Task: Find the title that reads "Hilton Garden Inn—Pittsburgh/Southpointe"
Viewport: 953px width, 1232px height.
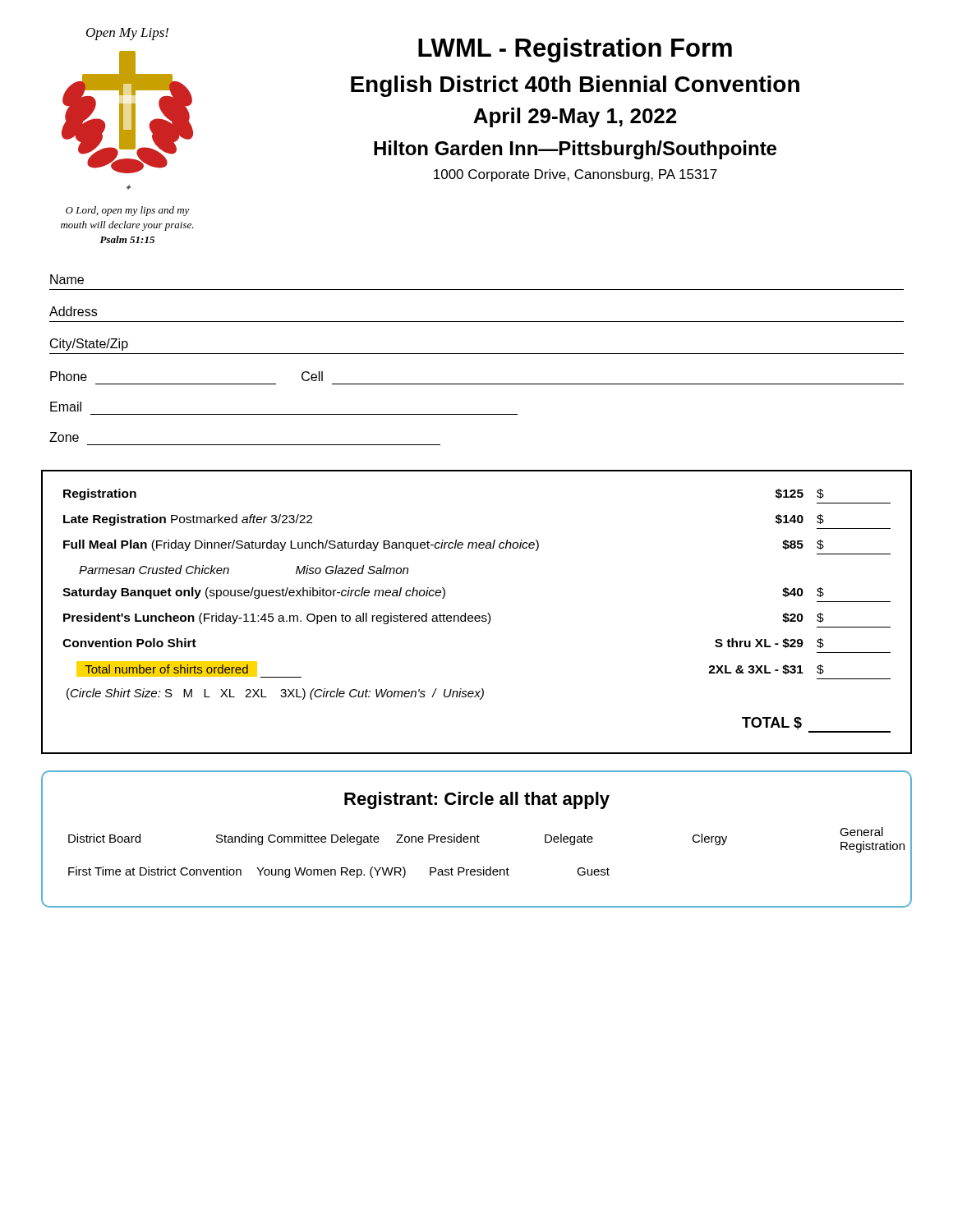Action: pyautogui.click(x=575, y=148)
